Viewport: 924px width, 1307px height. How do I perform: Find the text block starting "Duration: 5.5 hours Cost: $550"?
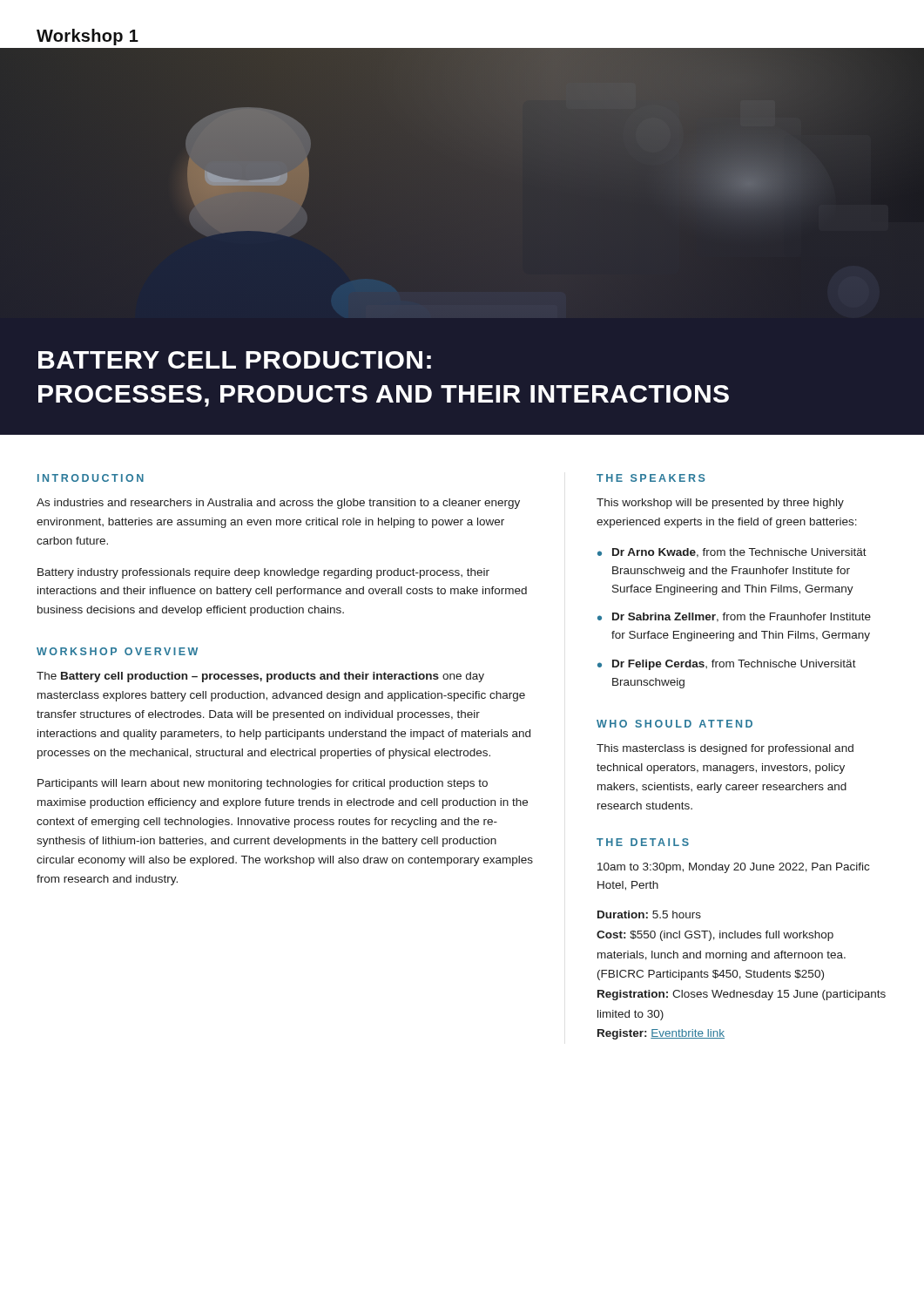(741, 974)
